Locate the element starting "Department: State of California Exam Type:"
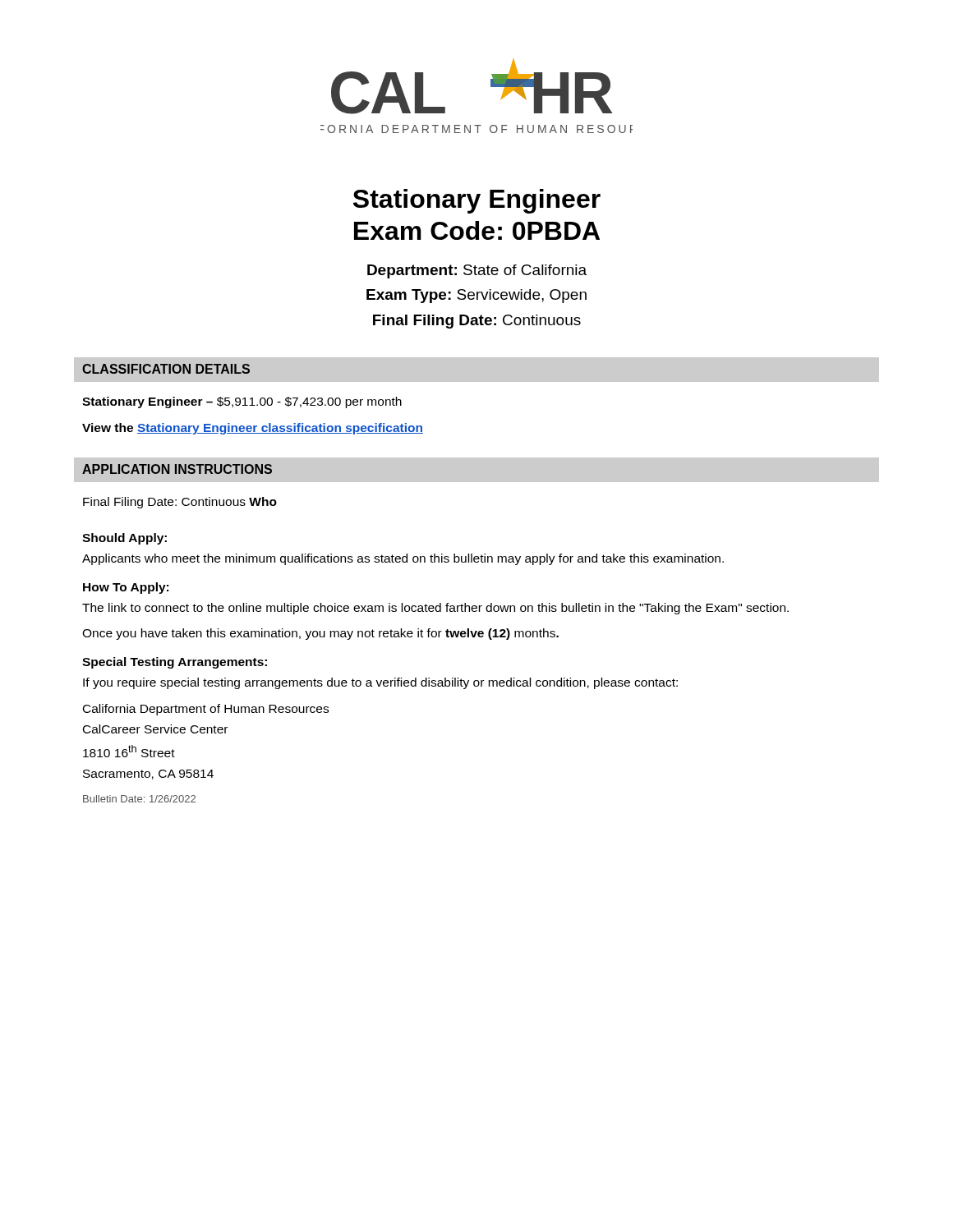This screenshot has height=1232, width=953. click(476, 295)
